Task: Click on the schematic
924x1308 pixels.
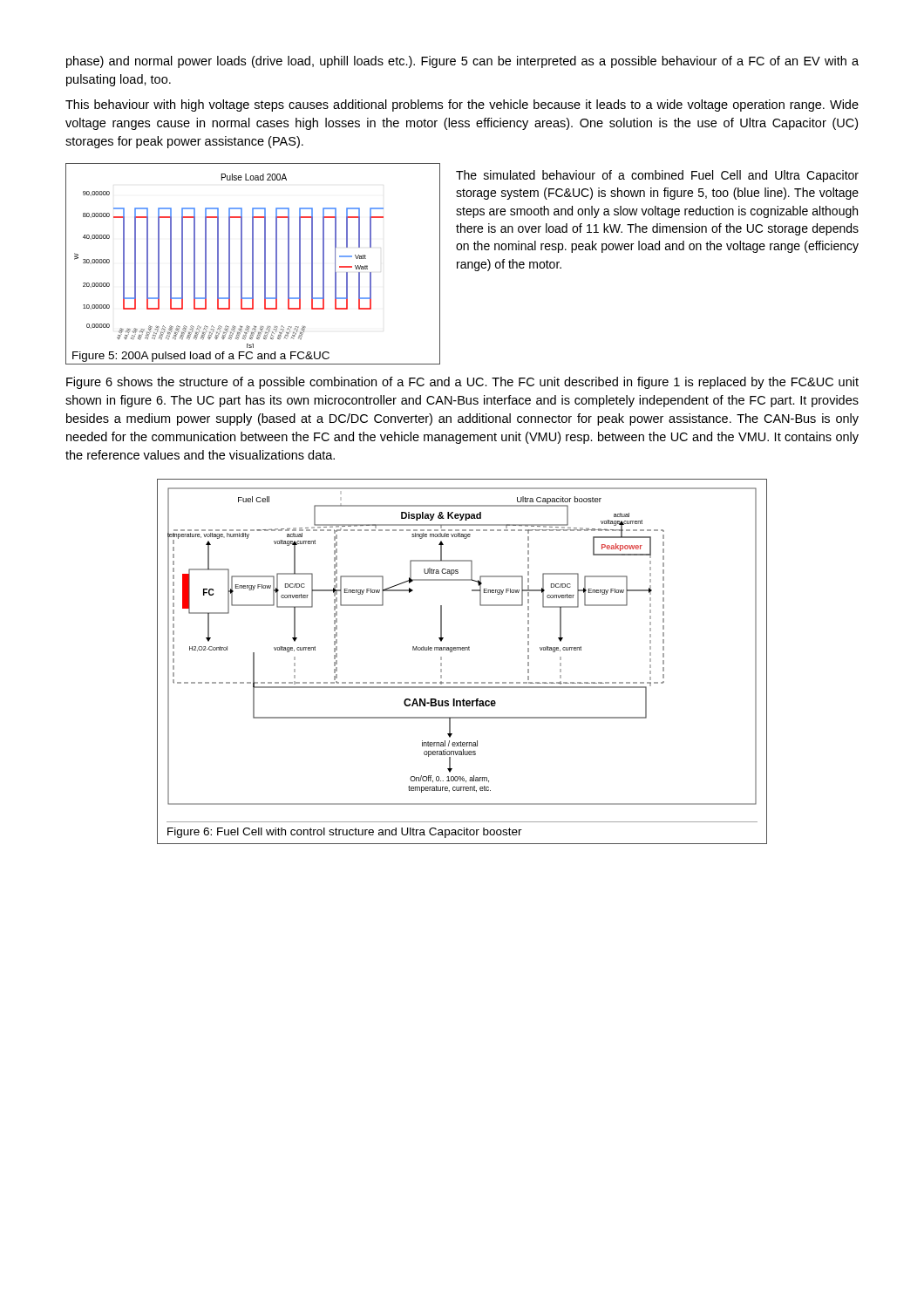Action: (462, 662)
